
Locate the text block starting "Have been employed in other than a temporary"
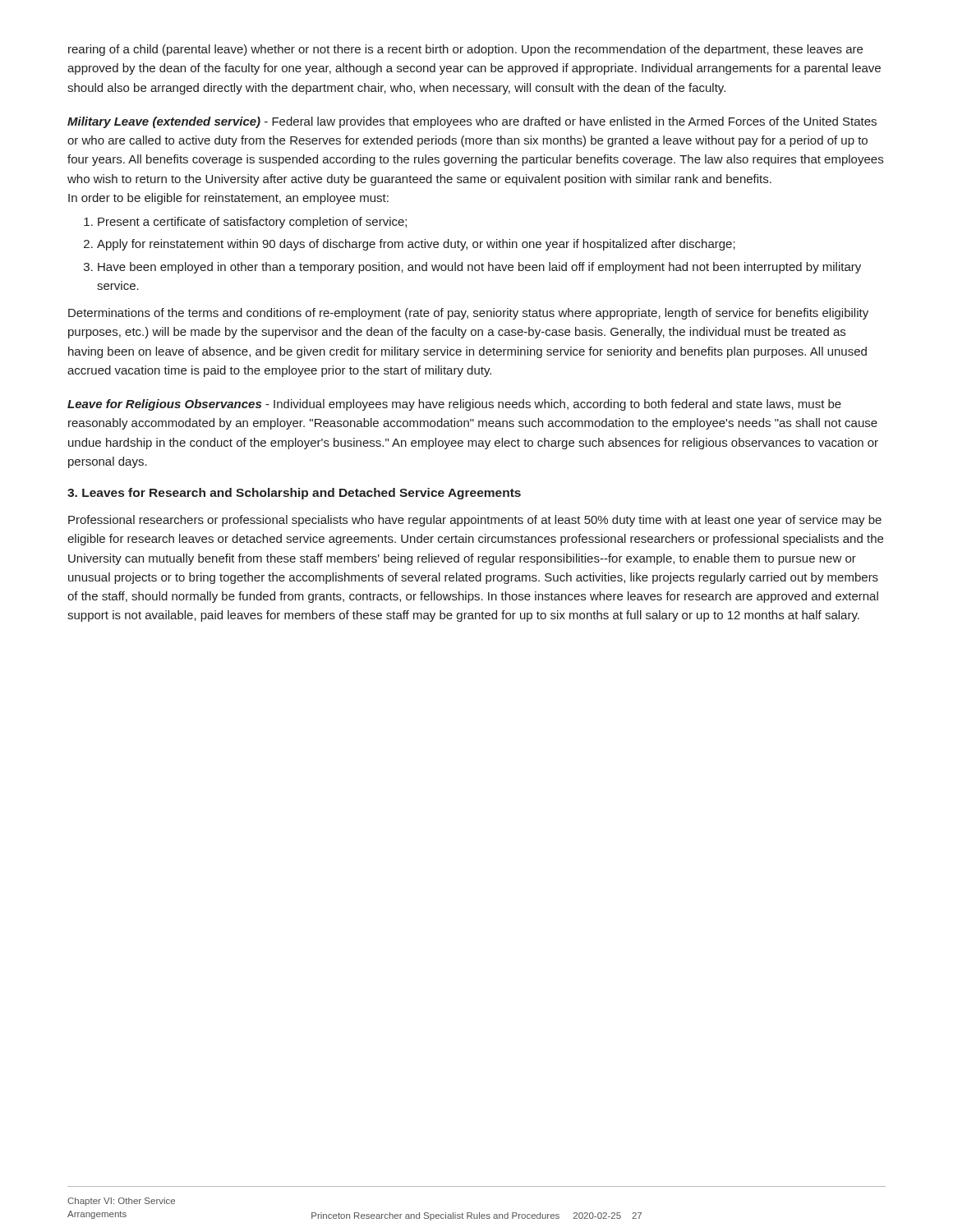click(x=479, y=276)
